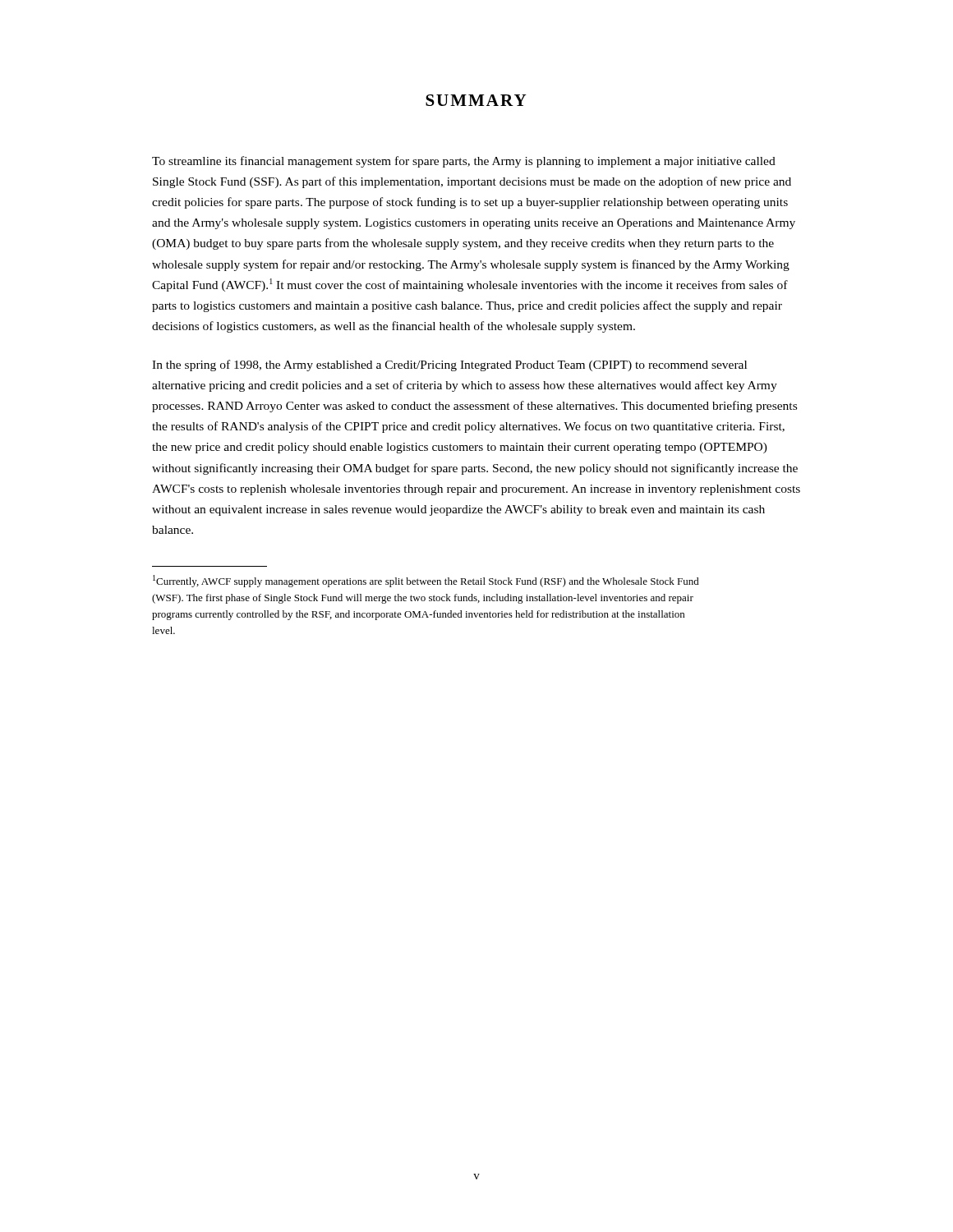Image resolution: width=953 pixels, height=1232 pixels.
Task: Select the text block starting "1Currently, AWCF supply management operations are"
Action: click(425, 605)
